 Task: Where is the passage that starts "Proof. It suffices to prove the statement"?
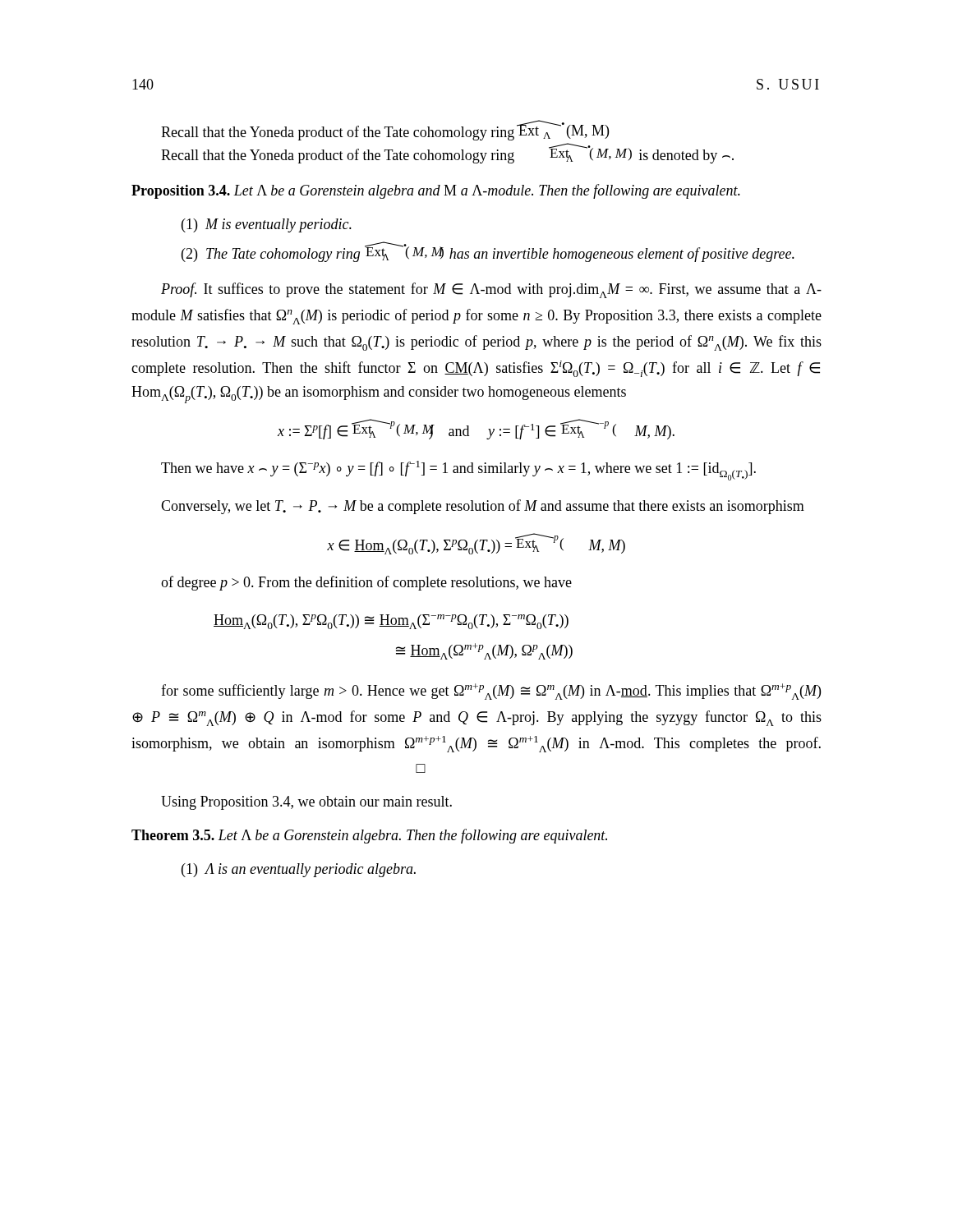click(476, 342)
